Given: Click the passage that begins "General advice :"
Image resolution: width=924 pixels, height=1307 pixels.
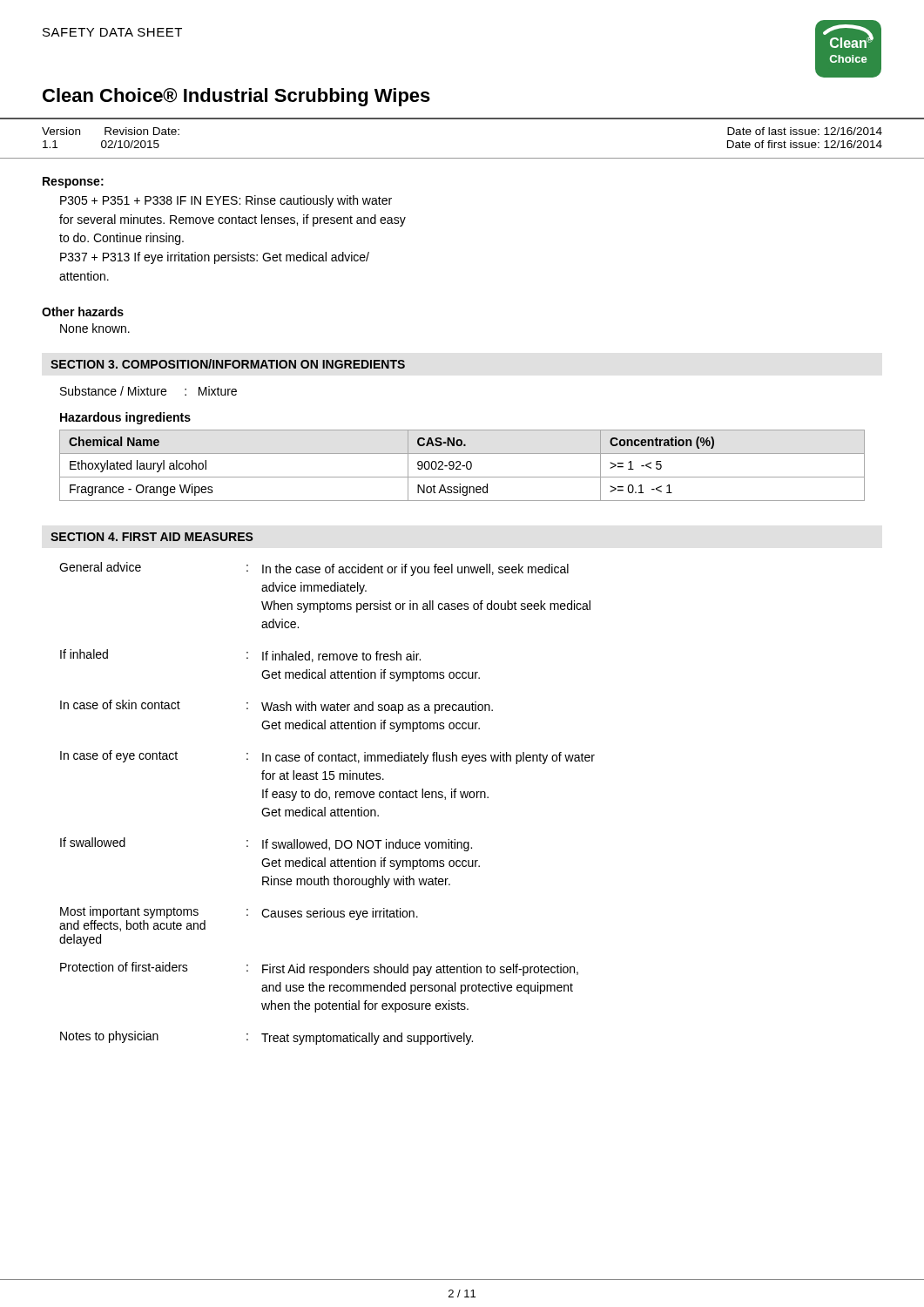Looking at the screenshot, I should tap(471, 597).
